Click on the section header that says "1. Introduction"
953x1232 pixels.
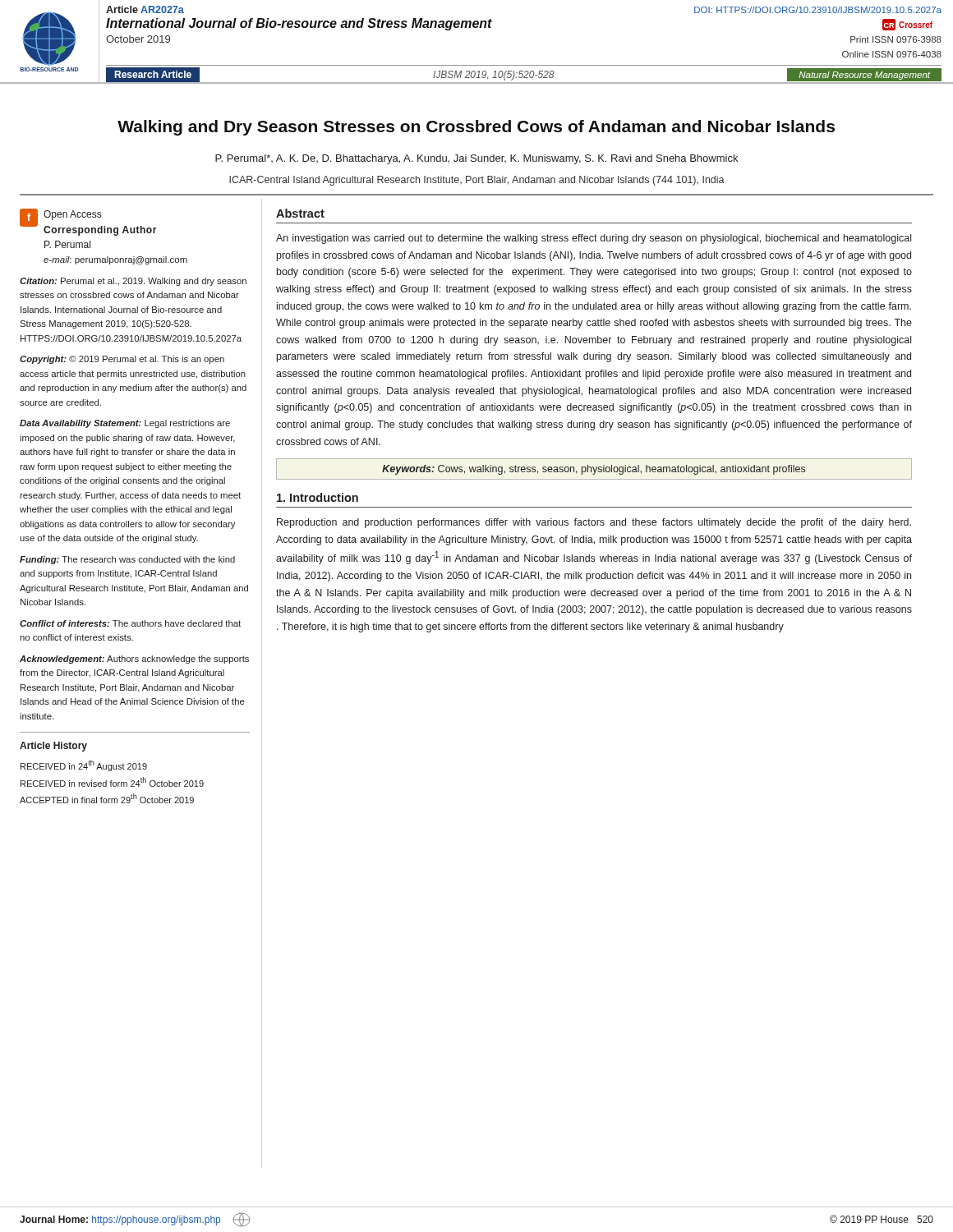tap(317, 498)
